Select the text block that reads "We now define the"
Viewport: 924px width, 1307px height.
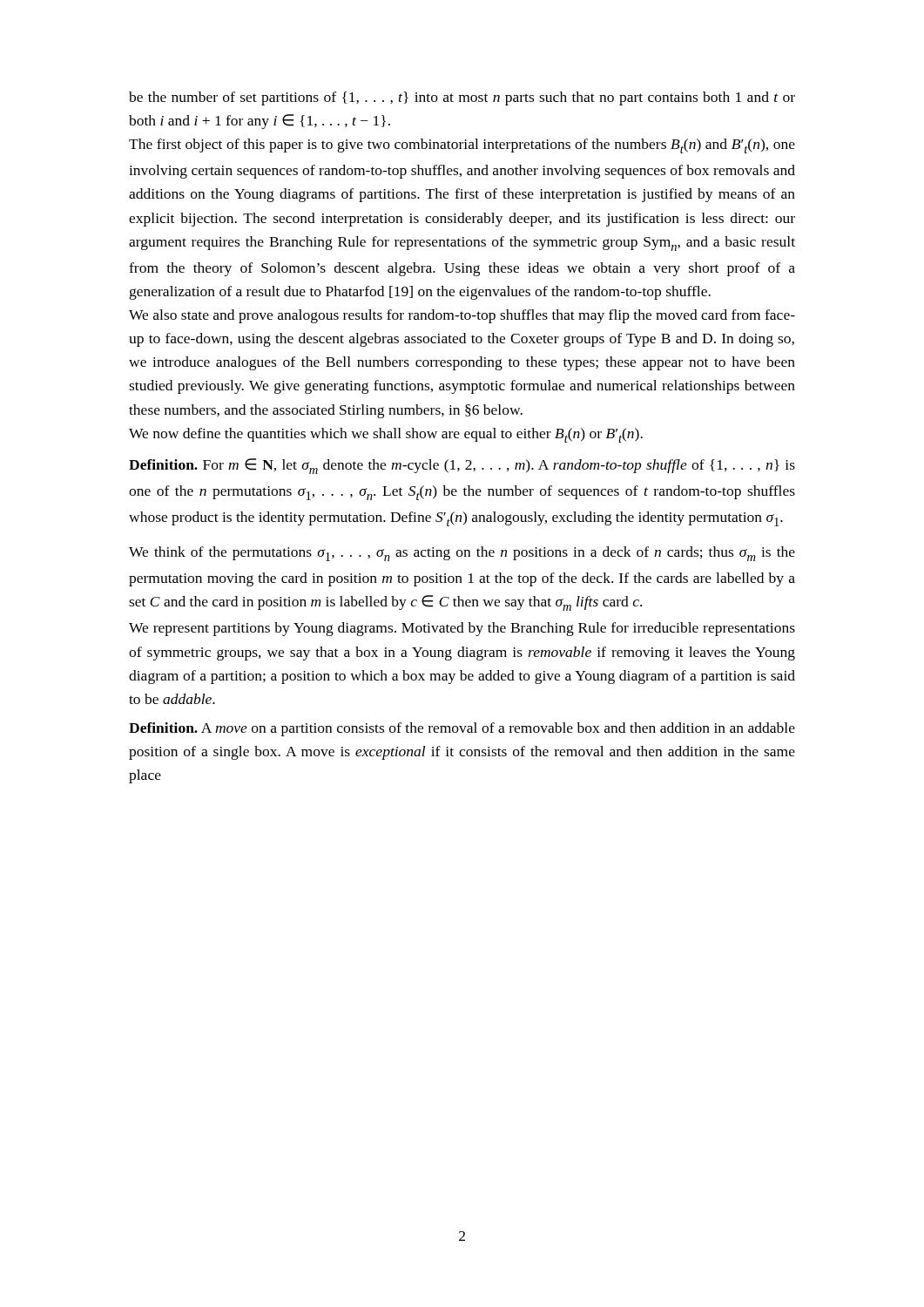pos(462,435)
